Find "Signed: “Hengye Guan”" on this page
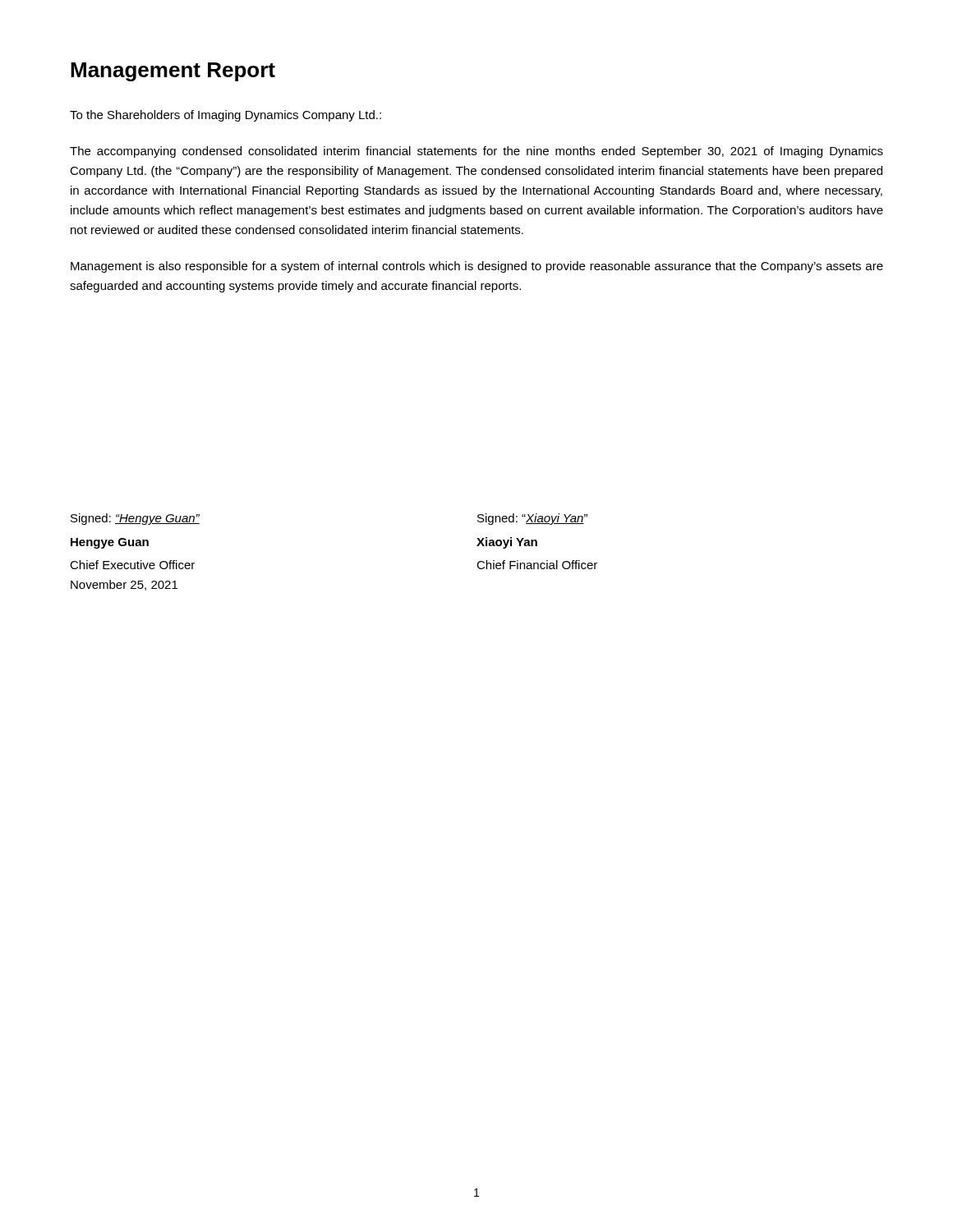The width and height of the screenshot is (953, 1232). pyautogui.click(x=135, y=518)
